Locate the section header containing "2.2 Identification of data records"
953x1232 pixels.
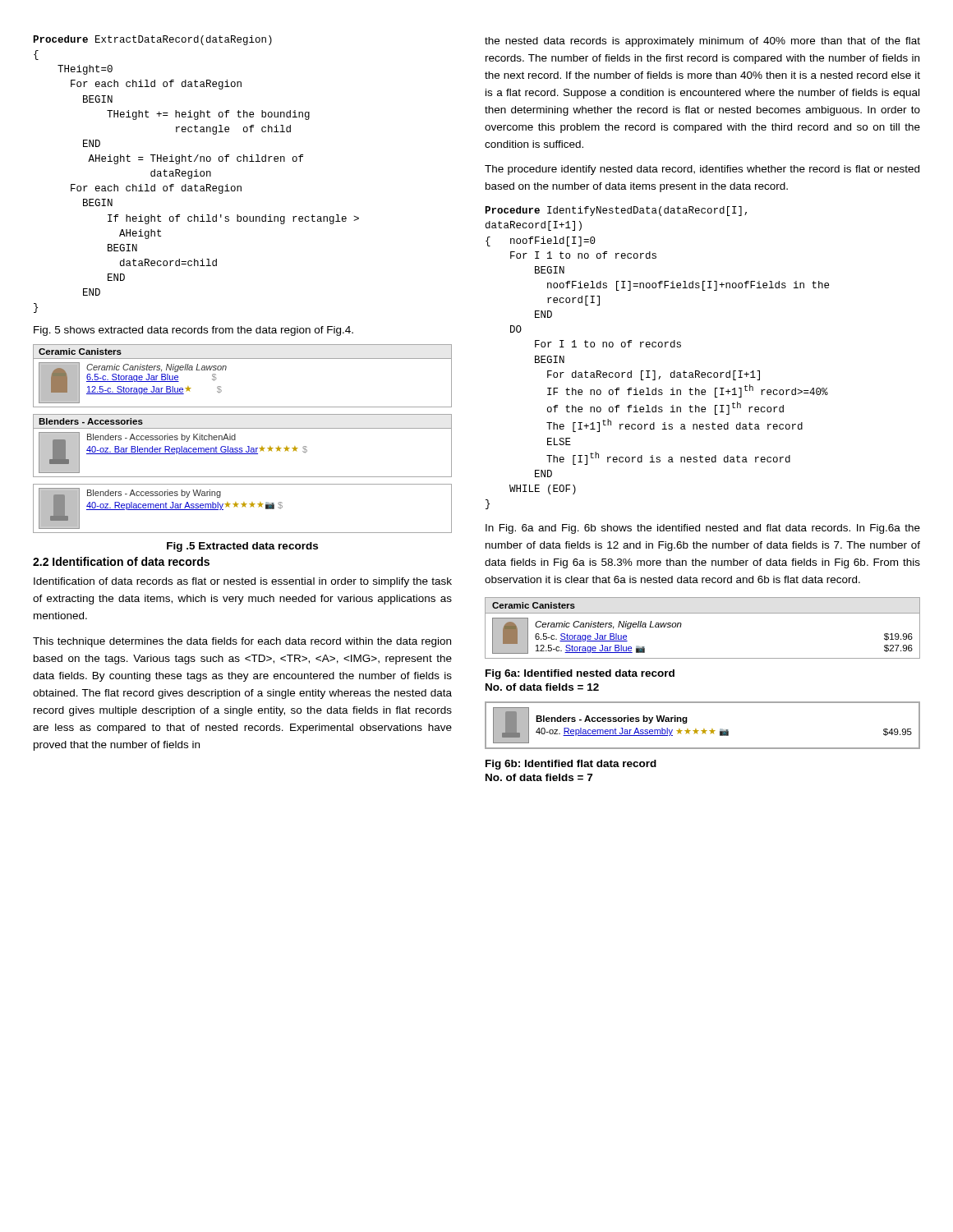coord(121,562)
